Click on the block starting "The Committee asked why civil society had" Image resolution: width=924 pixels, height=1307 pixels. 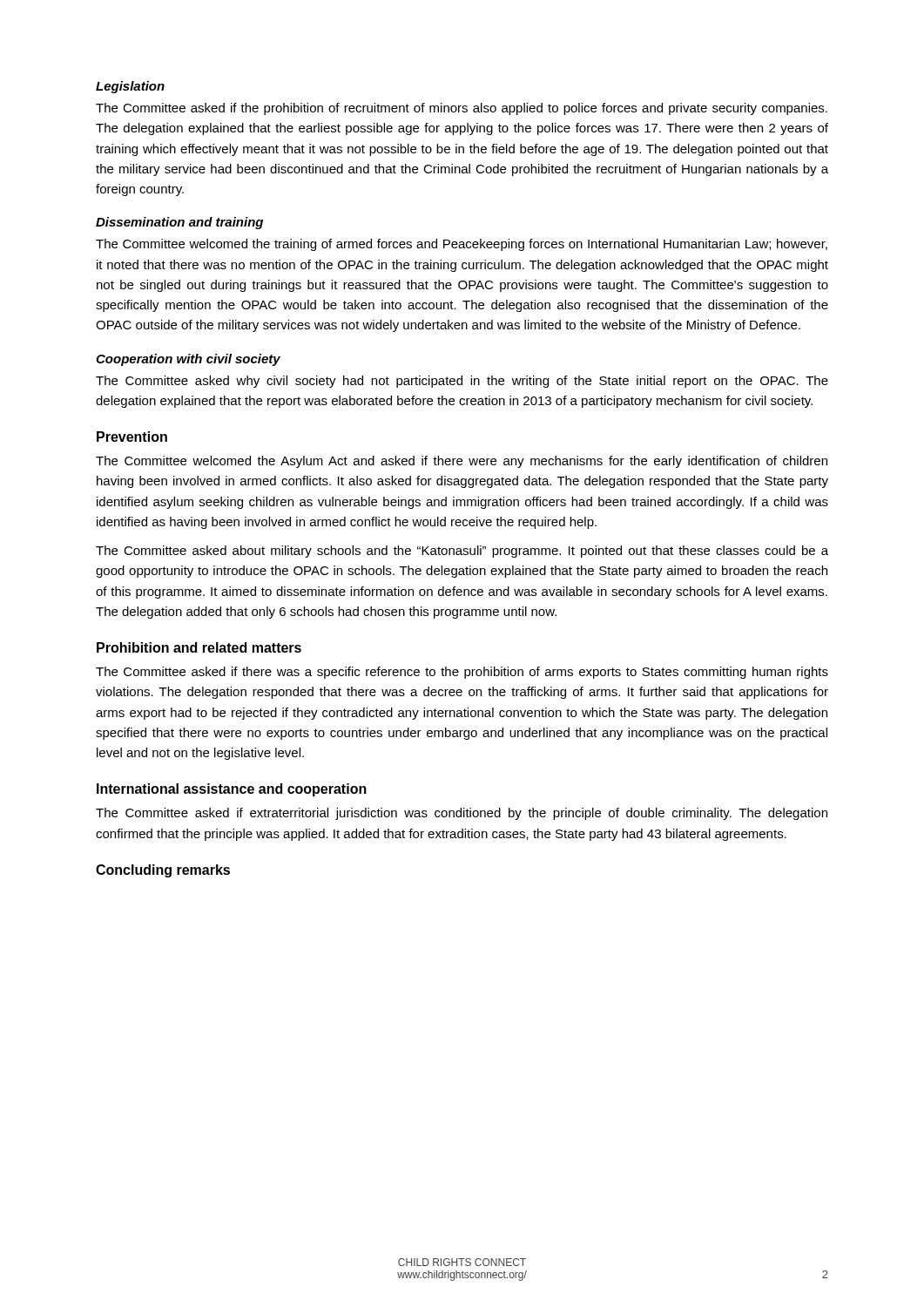462,390
